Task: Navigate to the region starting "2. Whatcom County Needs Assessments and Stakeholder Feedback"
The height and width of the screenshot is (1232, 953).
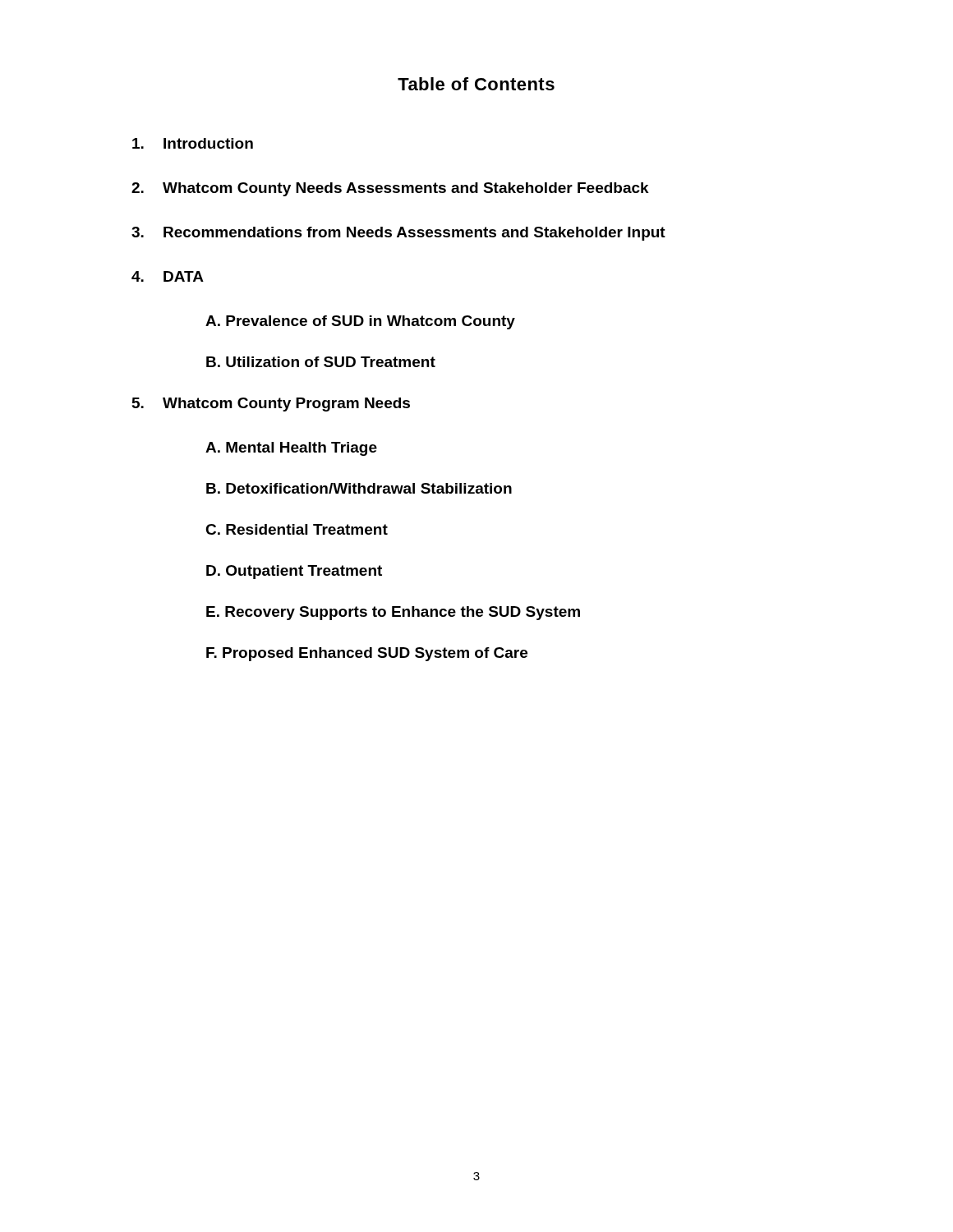Action: [390, 188]
